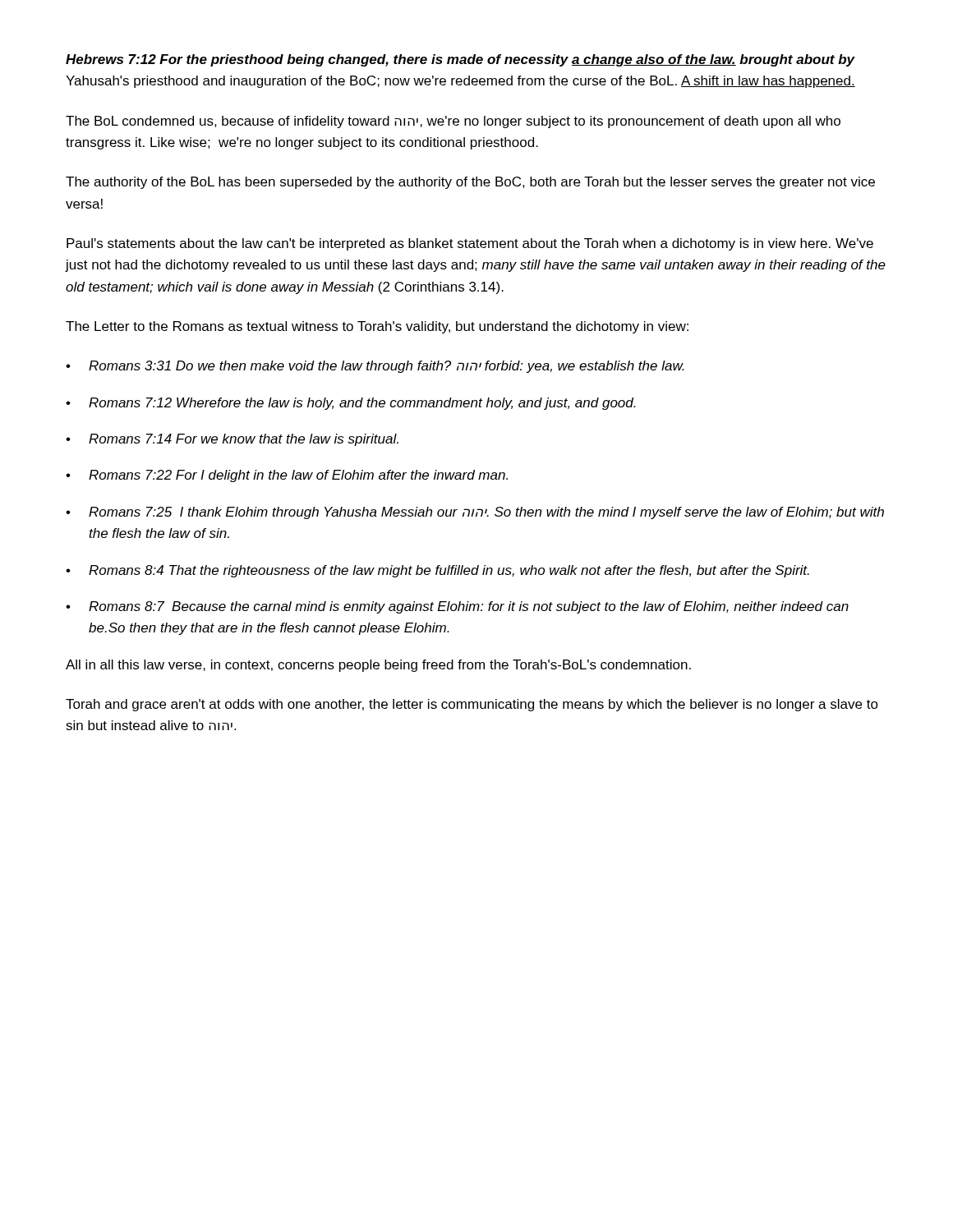This screenshot has width=953, height=1232.
Task: Point to the element starting "The Letter to the Romans as textual"
Action: point(378,327)
